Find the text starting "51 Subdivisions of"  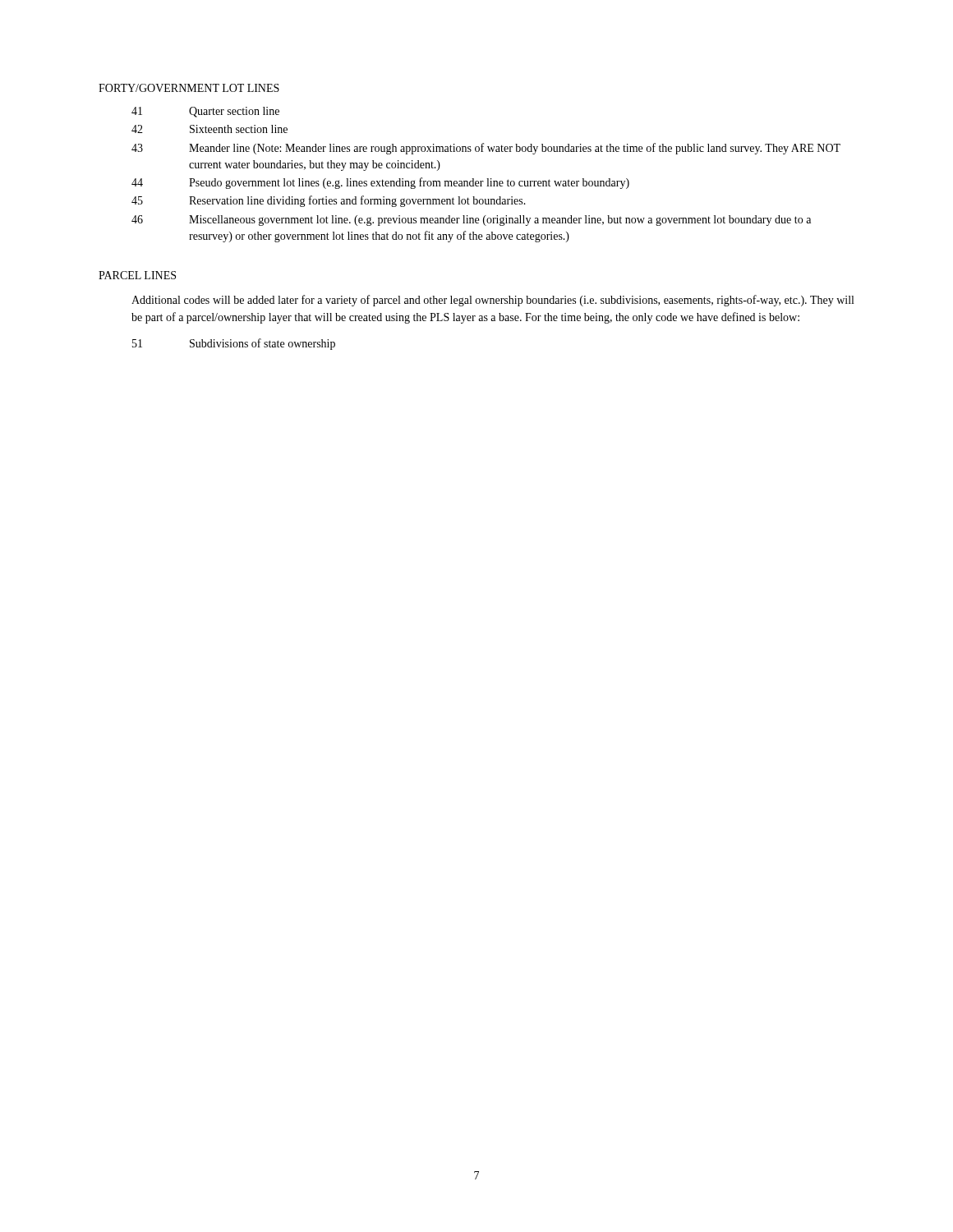click(234, 344)
